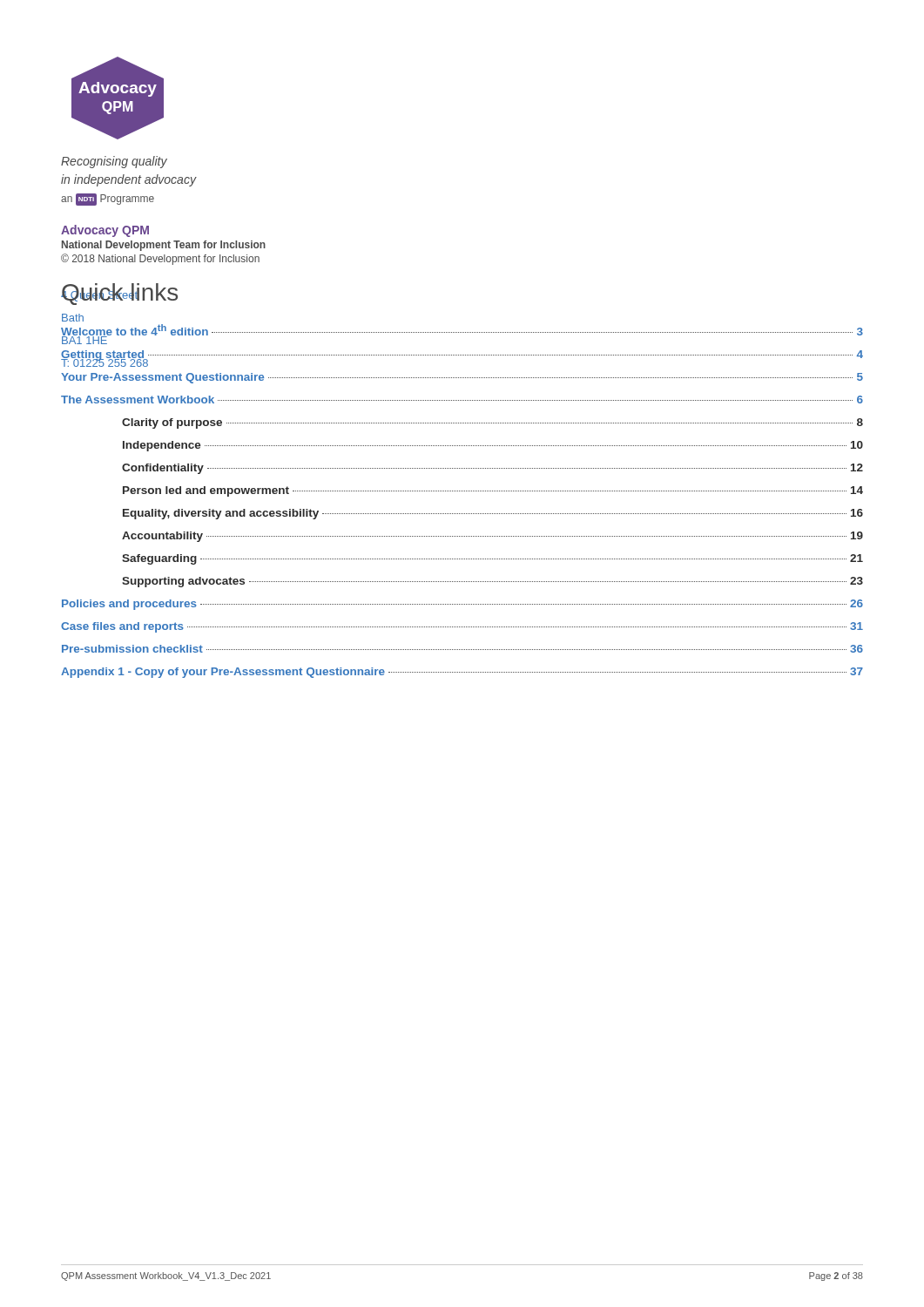Find the text starting "Accountability 19"
This screenshot has height=1307, width=924.
click(492, 533)
